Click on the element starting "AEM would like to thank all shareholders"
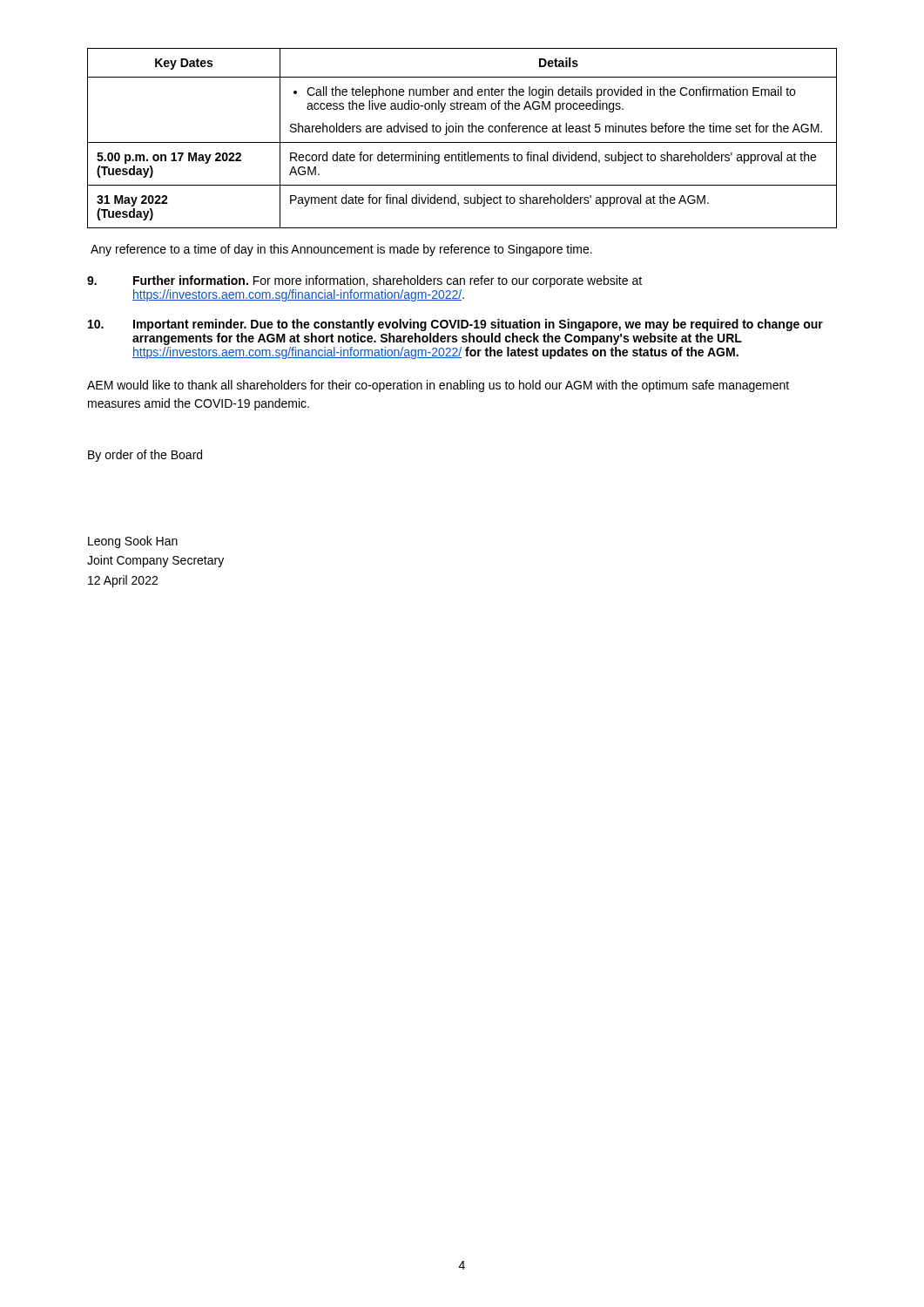Image resolution: width=924 pixels, height=1307 pixels. coord(438,394)
